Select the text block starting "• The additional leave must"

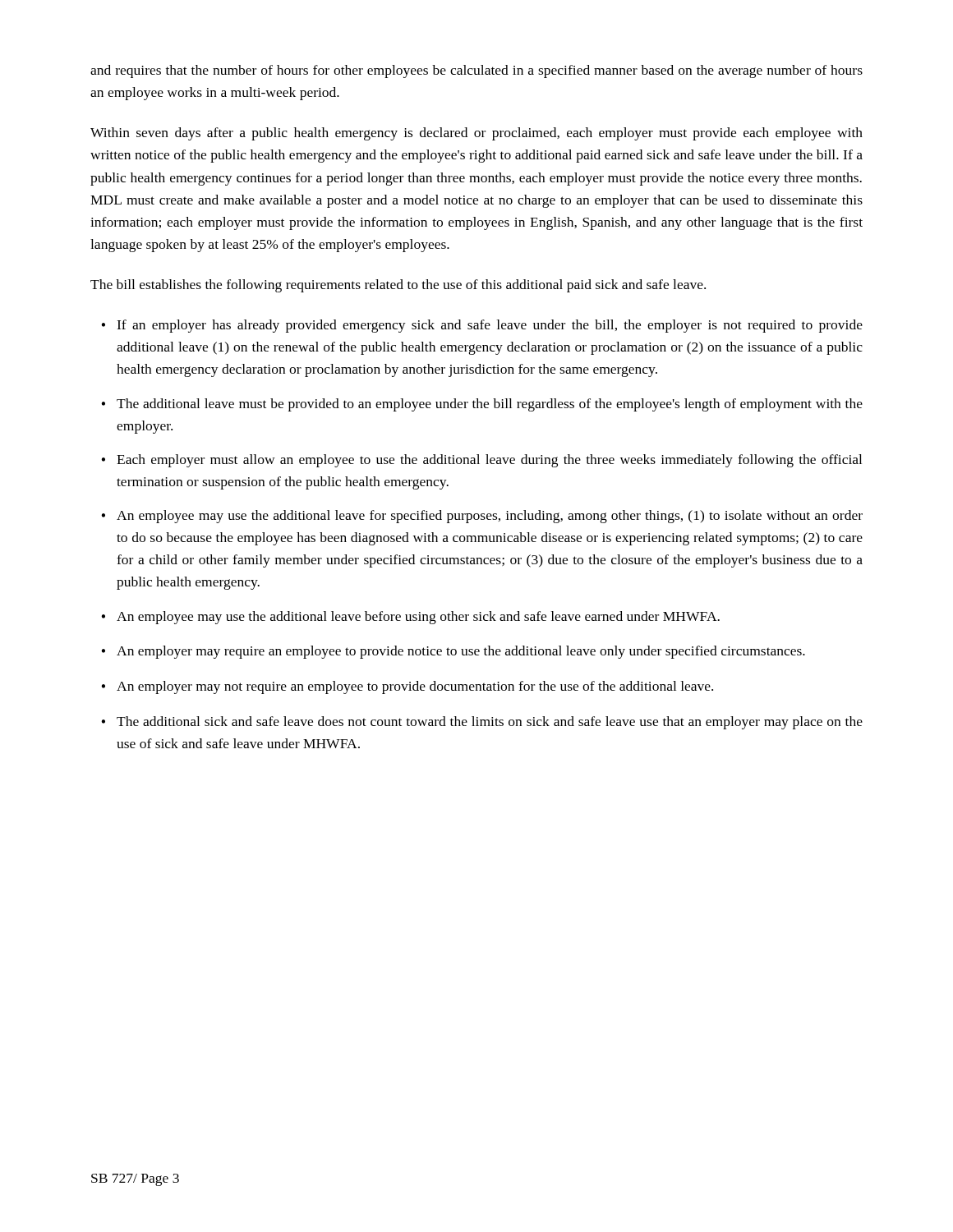(x=476, y=414)
